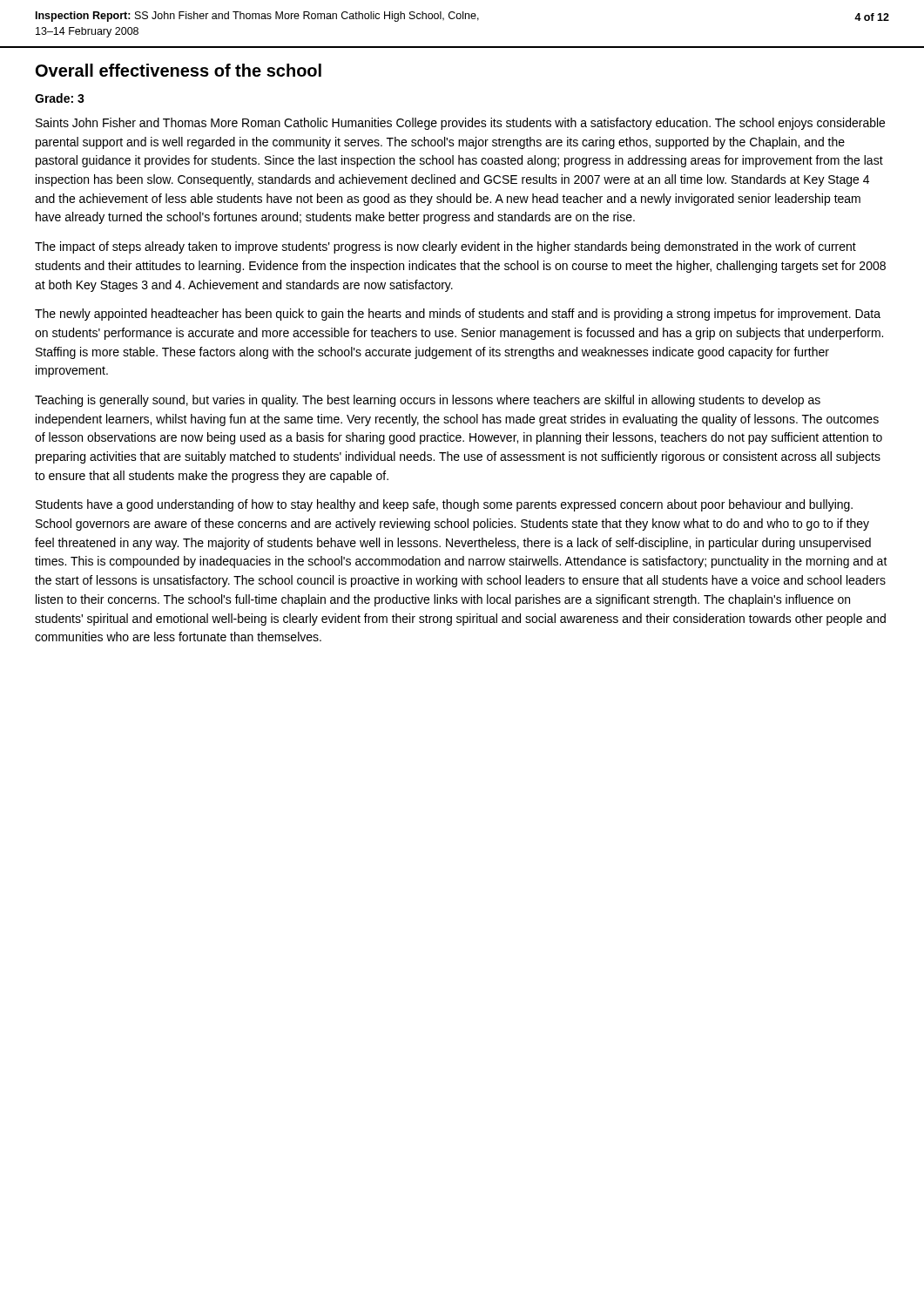Viewport: 924px width, 1307px height.
Task: Find the block on this page that starts "The impact of"
Action: click(x=462, y=266)
